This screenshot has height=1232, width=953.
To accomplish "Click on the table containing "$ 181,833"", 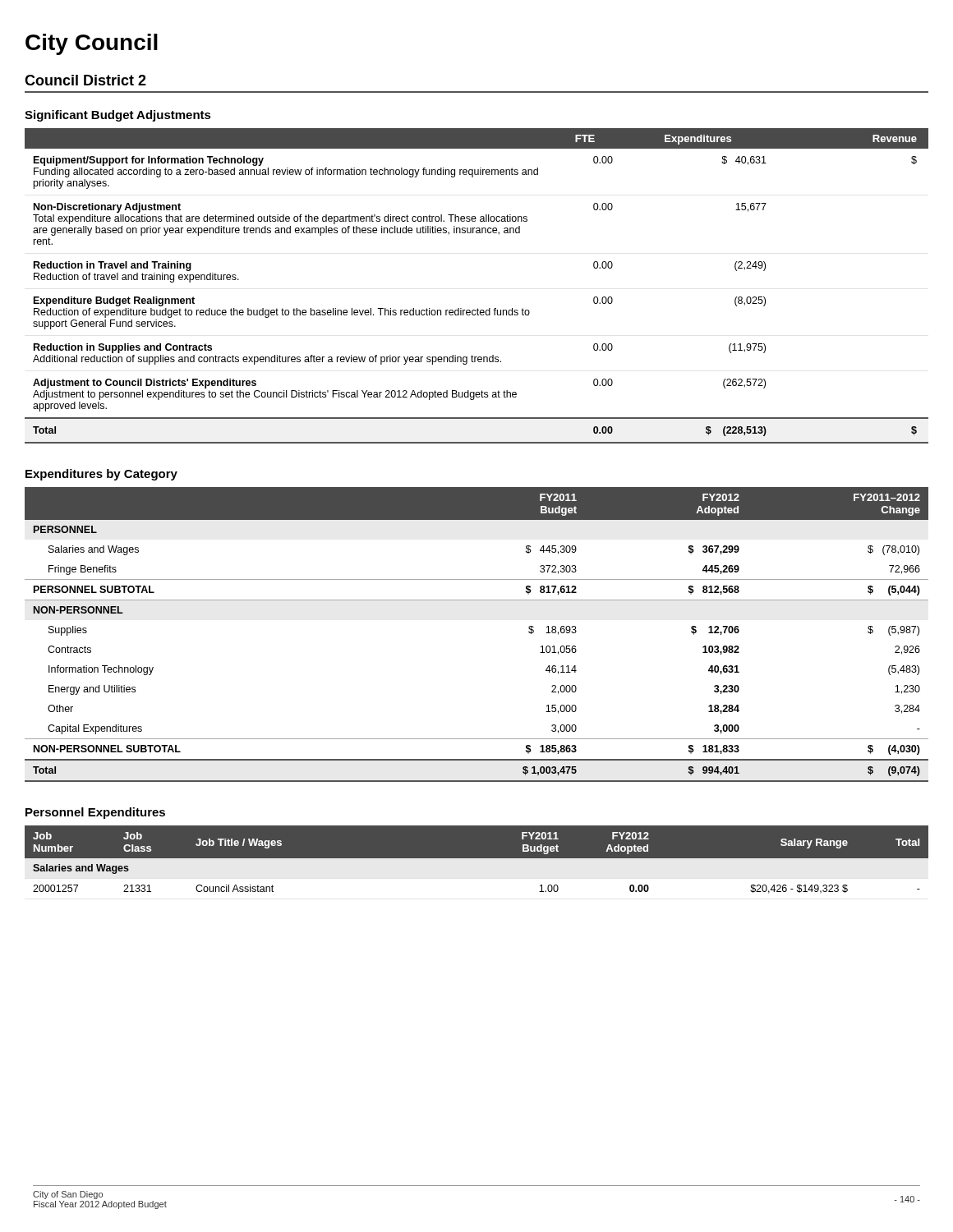I will tap(476, 634).
